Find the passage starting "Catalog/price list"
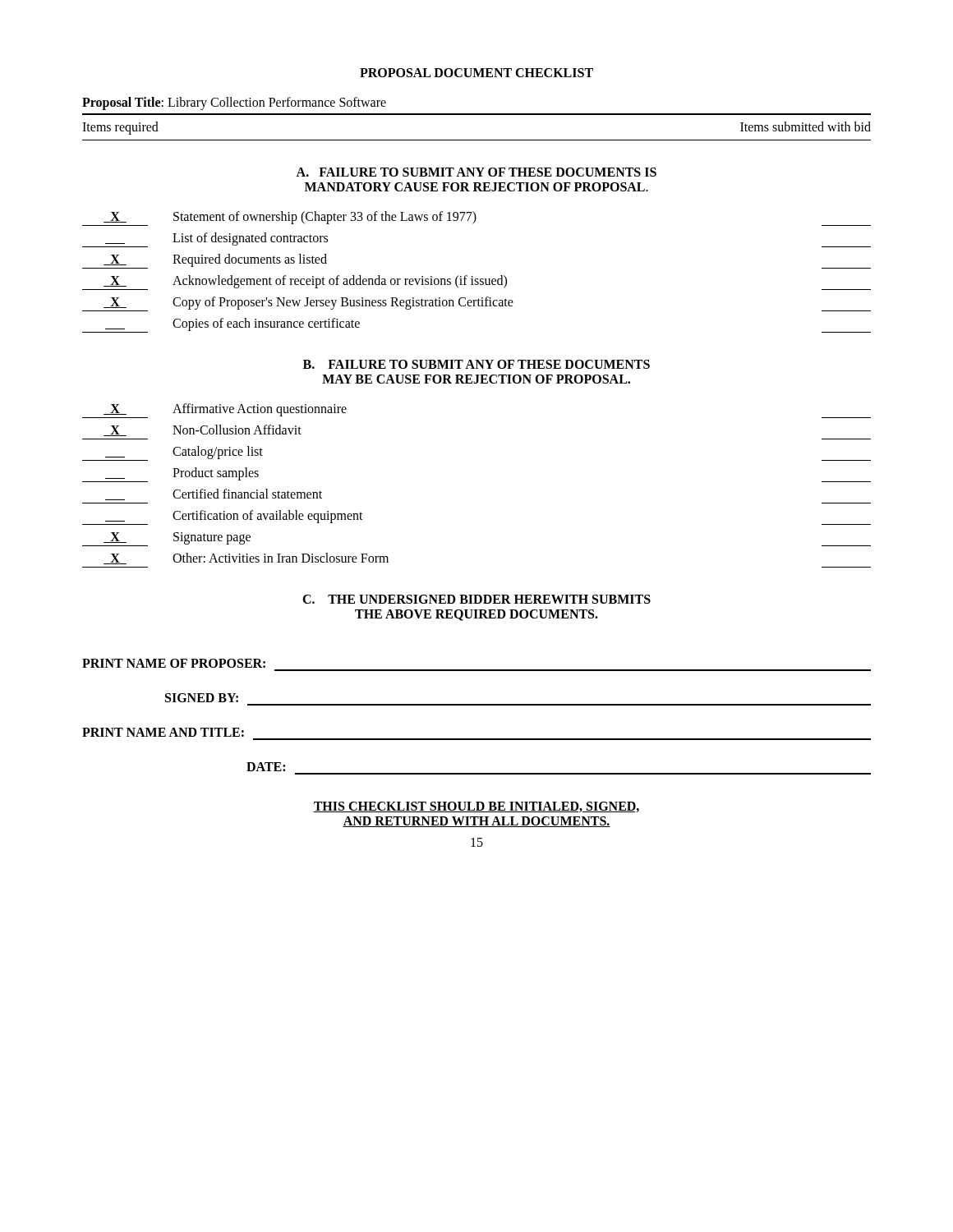 coord(115,457)
